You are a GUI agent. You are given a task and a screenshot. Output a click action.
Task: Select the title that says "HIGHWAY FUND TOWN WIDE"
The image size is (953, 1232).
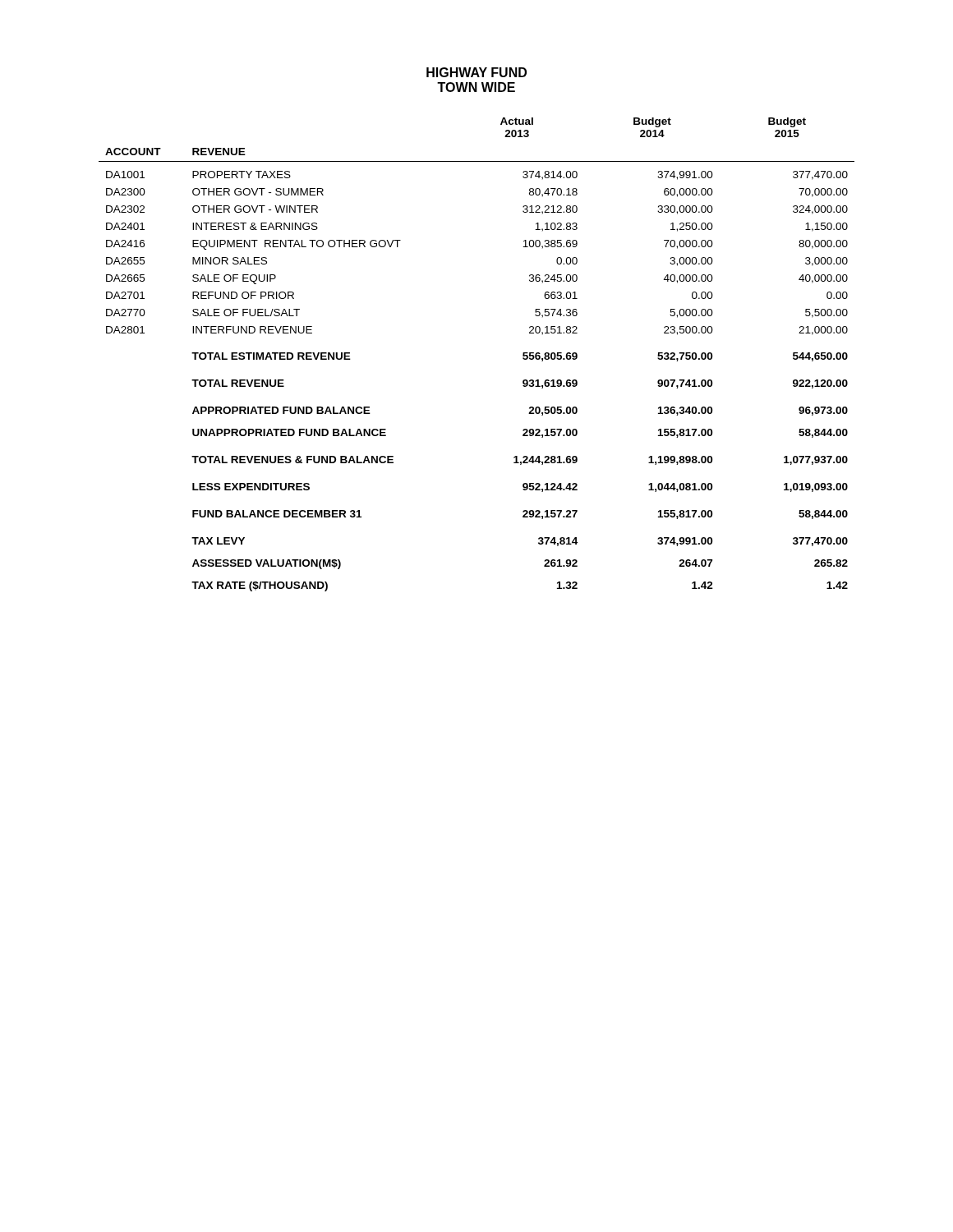476,80
